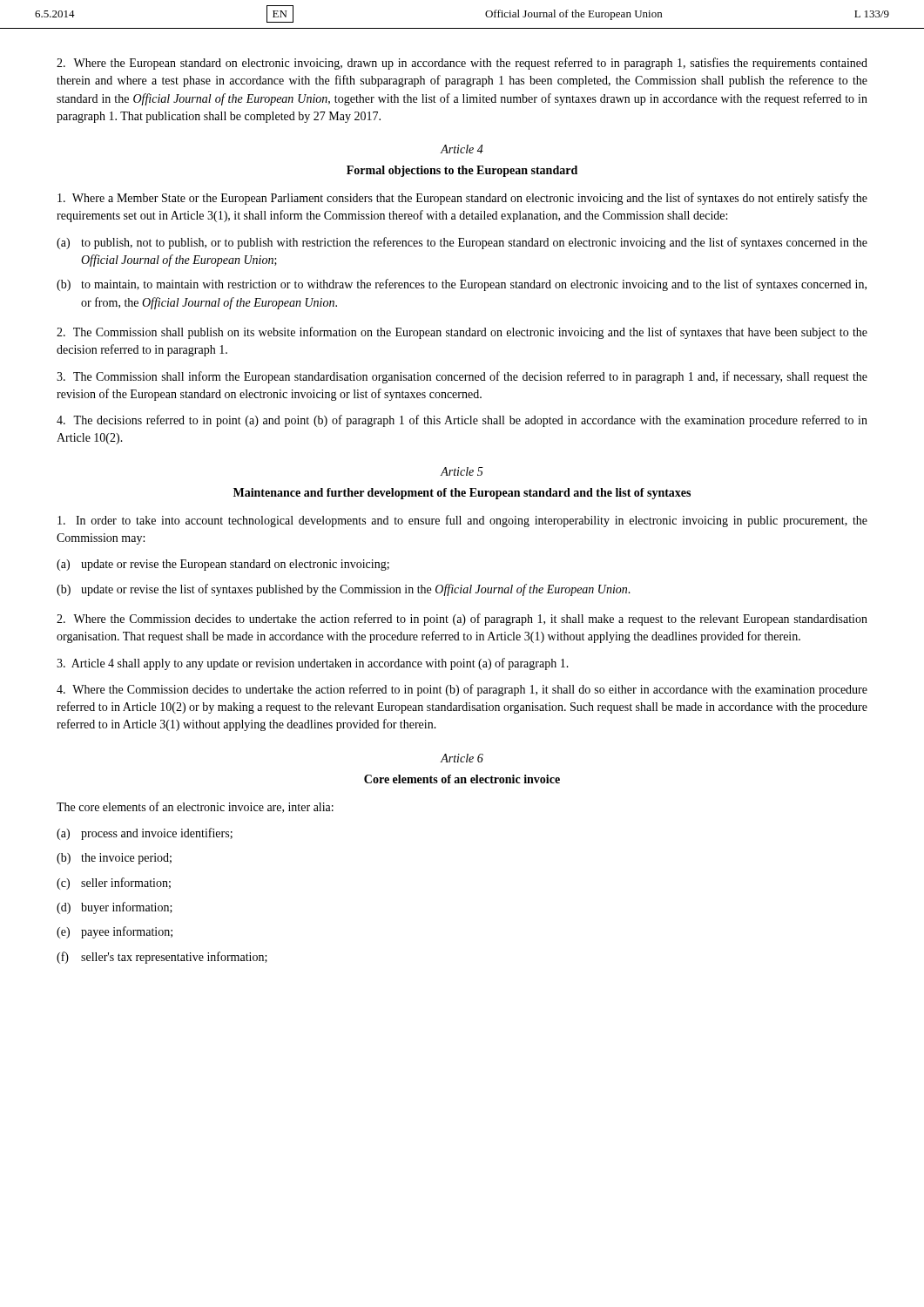Screen dimensions: 1307x924
Task: Navigate to the block starting "In order to"
Action: [462, 529]
